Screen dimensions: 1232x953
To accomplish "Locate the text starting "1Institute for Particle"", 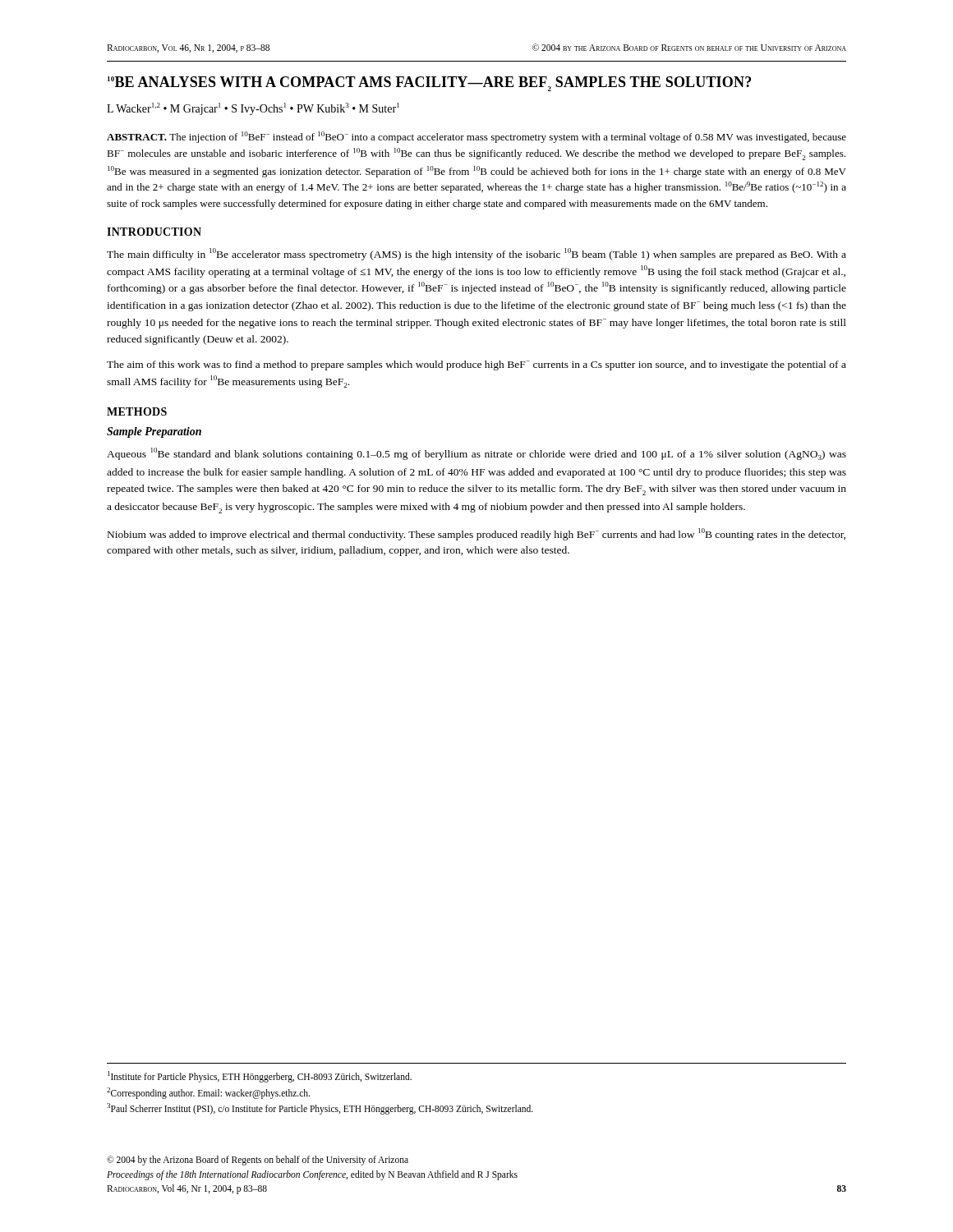I will [320, 1092].
